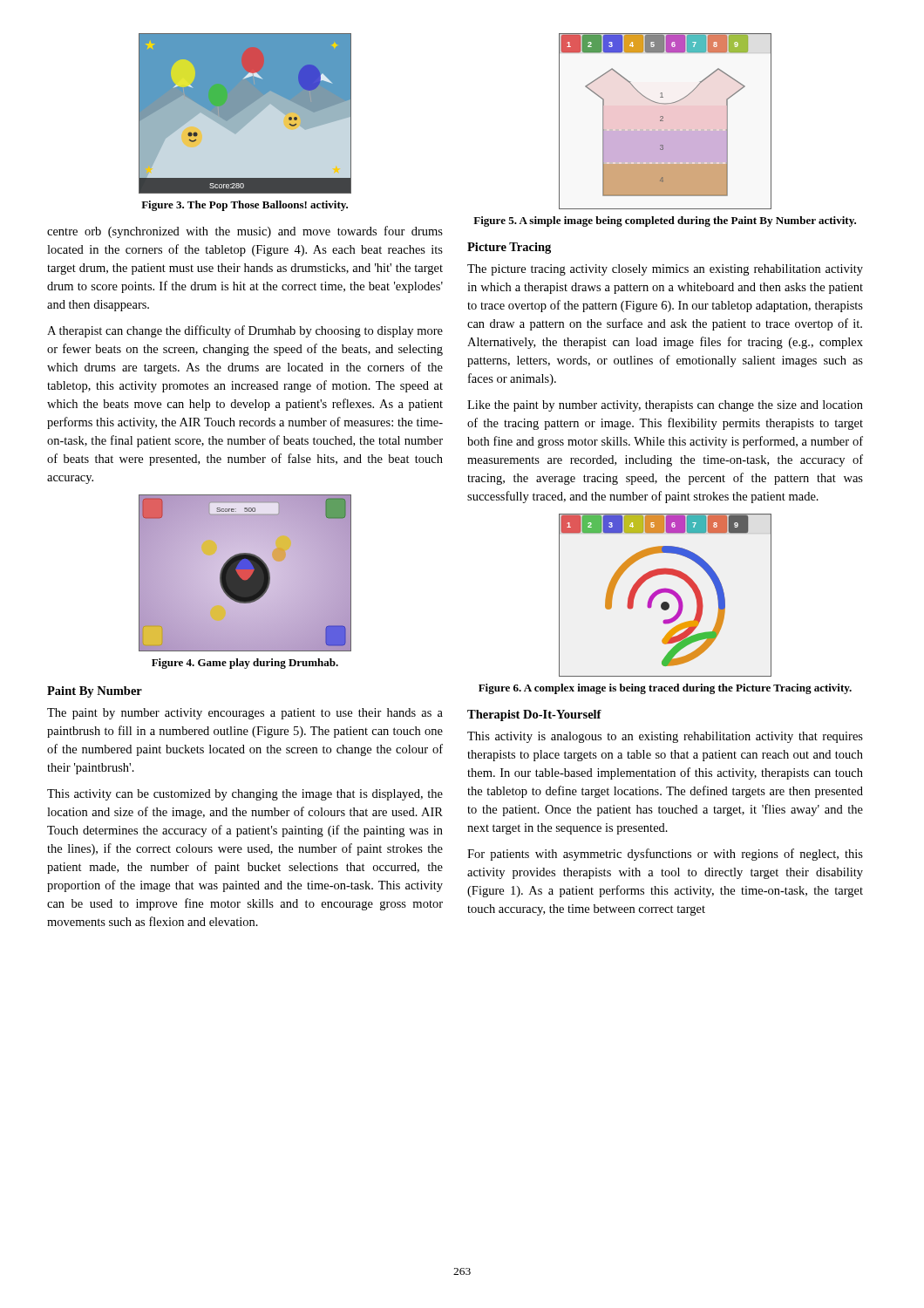Find the passage starting "The picture tracing activity closely mimics"
This screenshot has height=1308, width=924.
(x=665, y=324)
